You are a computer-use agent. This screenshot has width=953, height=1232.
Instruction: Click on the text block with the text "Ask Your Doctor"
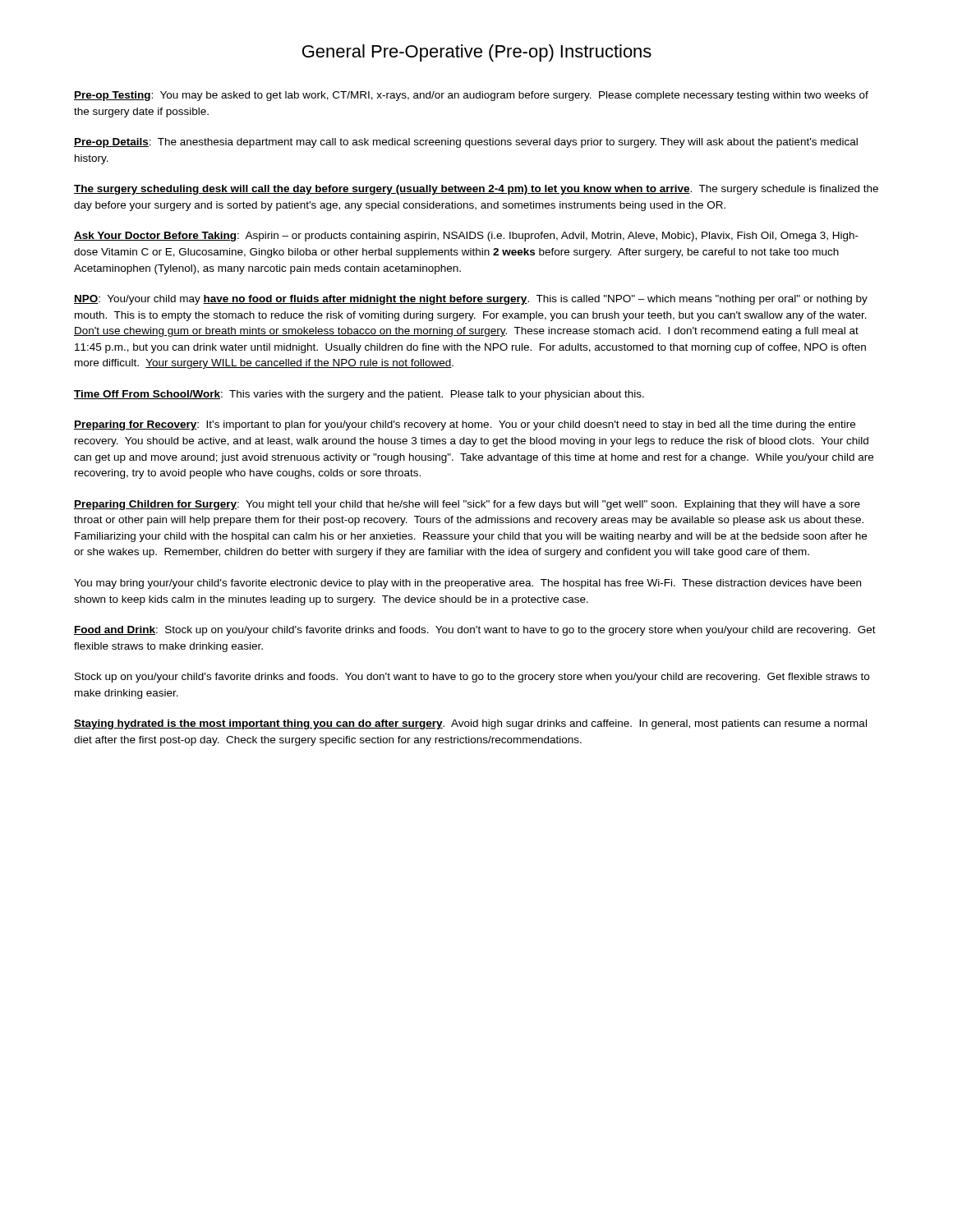pos(476,252)
